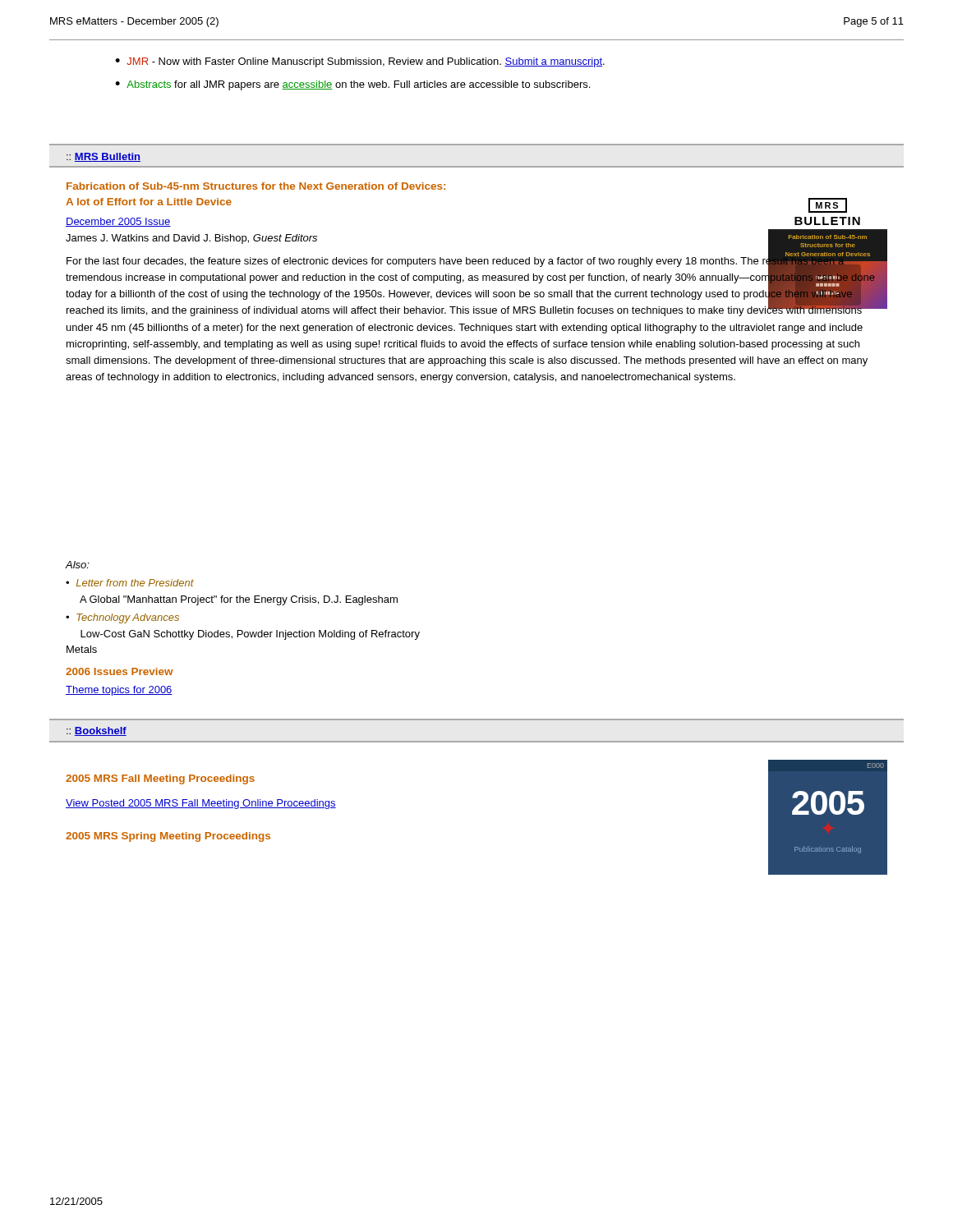The image size is (953, 1232).
Task: Click the passage that begins "View Posted 2005"
Action: click(201, 803)
